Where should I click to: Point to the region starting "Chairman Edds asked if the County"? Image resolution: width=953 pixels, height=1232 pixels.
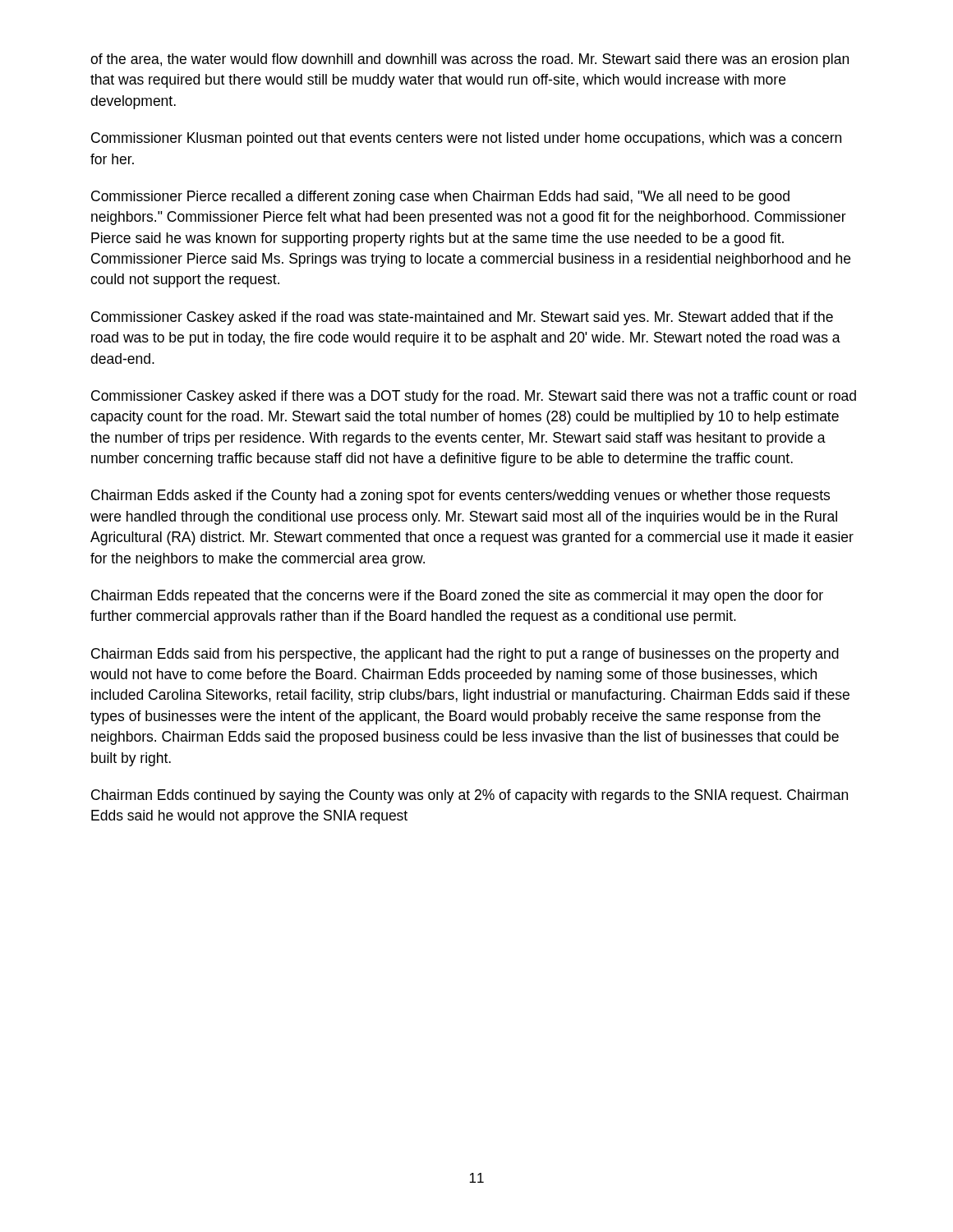(472, 527)
